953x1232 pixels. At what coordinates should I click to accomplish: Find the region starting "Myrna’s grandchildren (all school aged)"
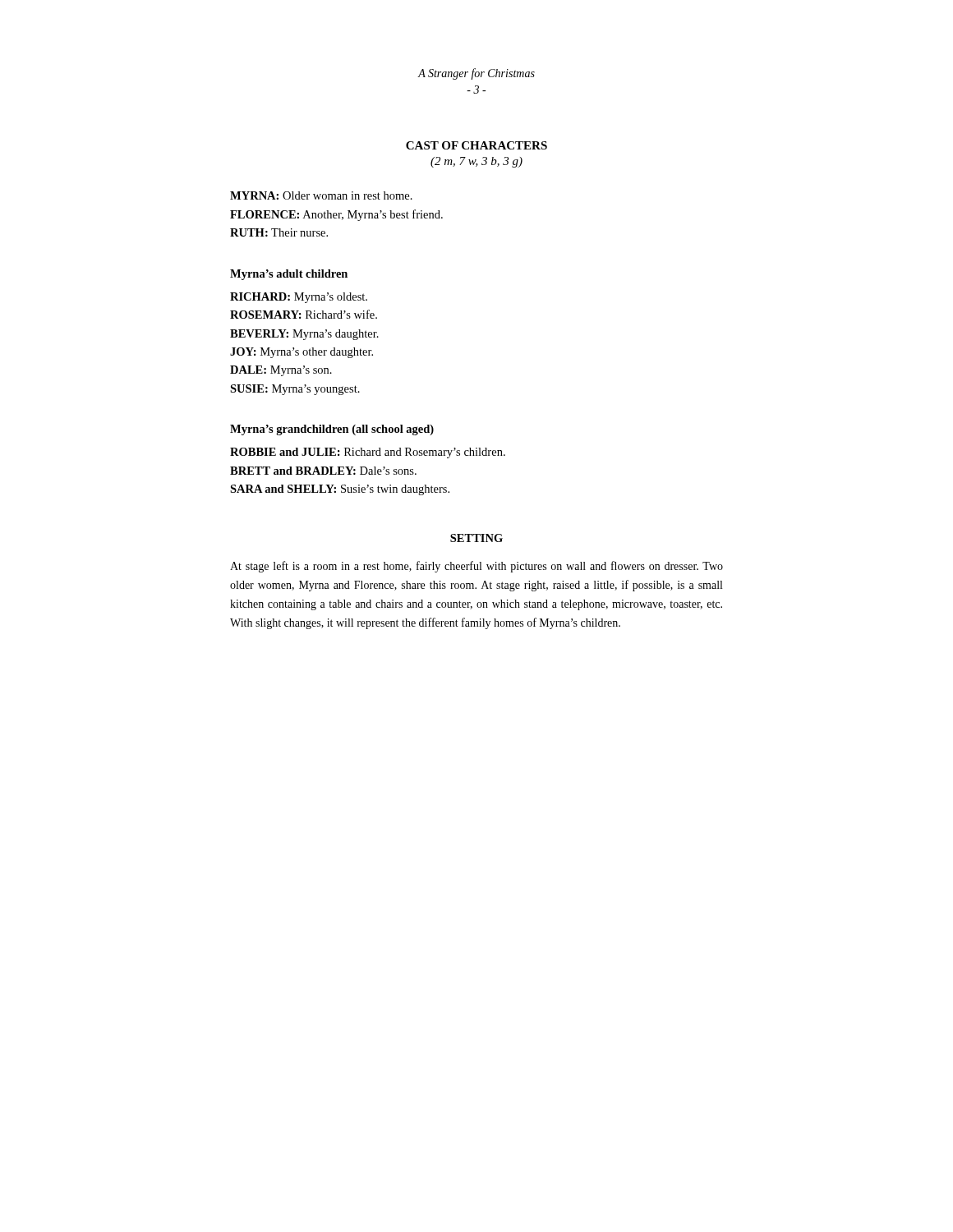(x=332, y=429)
